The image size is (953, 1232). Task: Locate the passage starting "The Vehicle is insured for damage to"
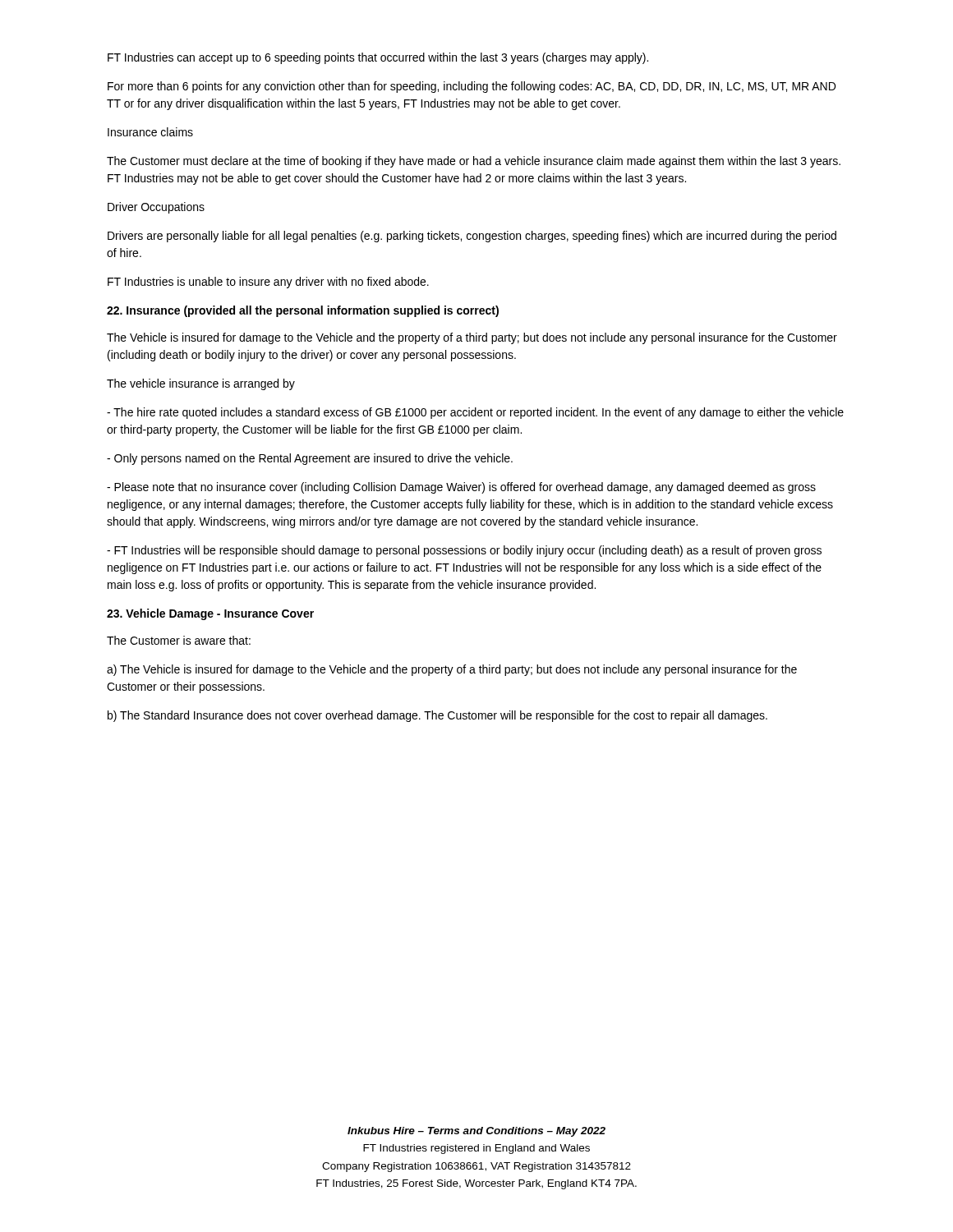coord(472,346)
